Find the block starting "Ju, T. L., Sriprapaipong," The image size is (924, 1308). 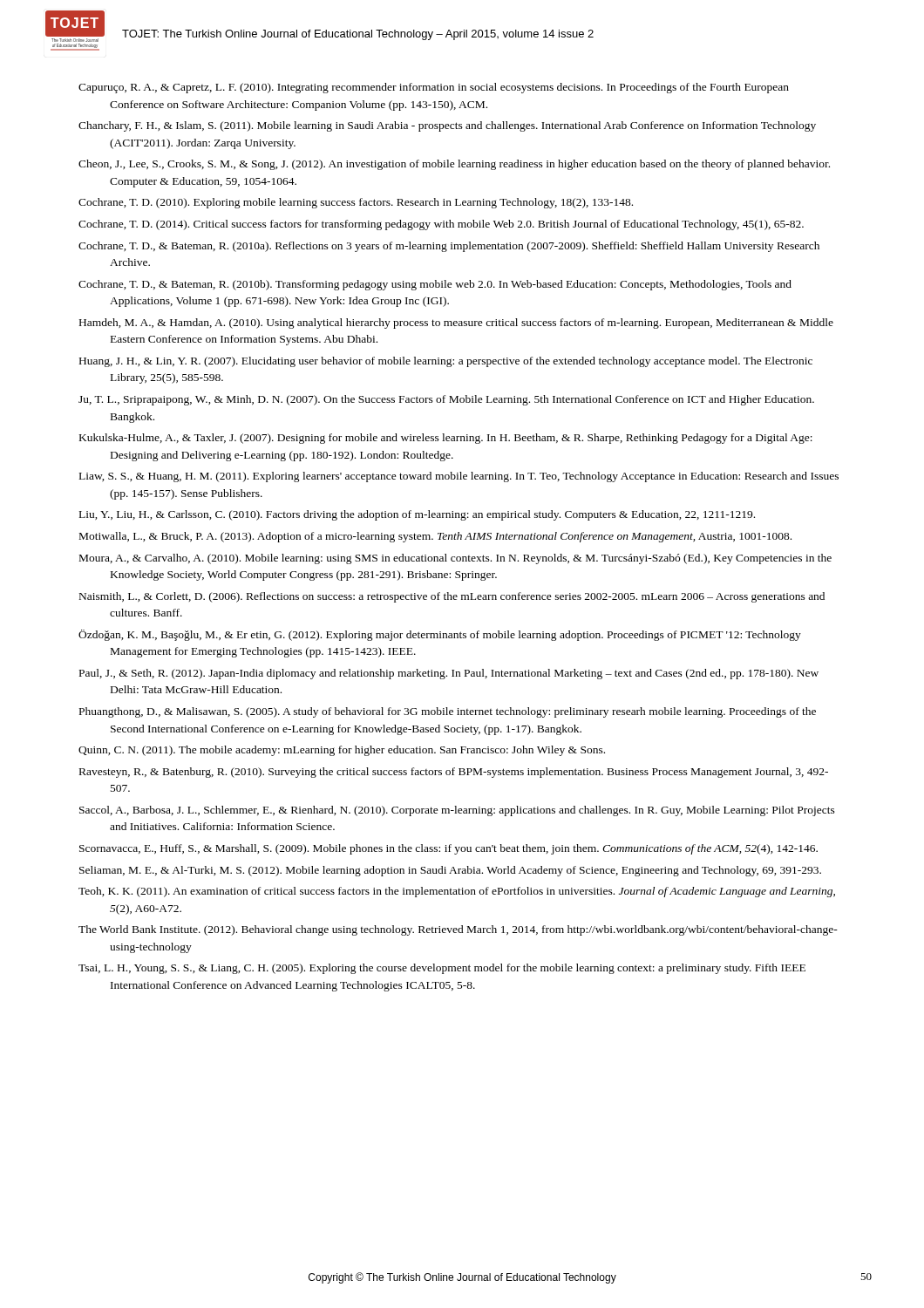447,407
